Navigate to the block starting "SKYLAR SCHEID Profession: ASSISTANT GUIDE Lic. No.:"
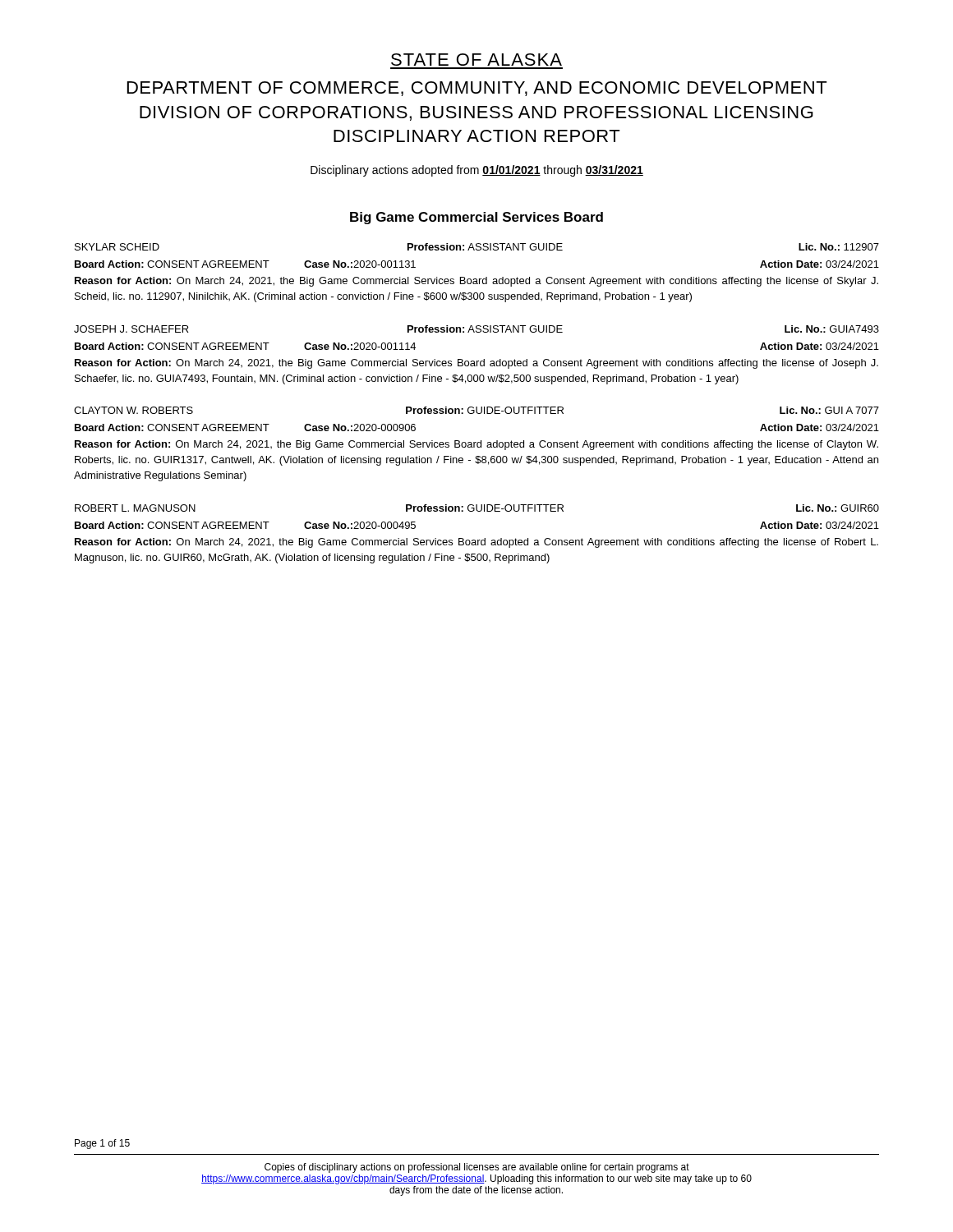Image resolution: width=953 pixels, height=1232 pixels. point(476,247)
